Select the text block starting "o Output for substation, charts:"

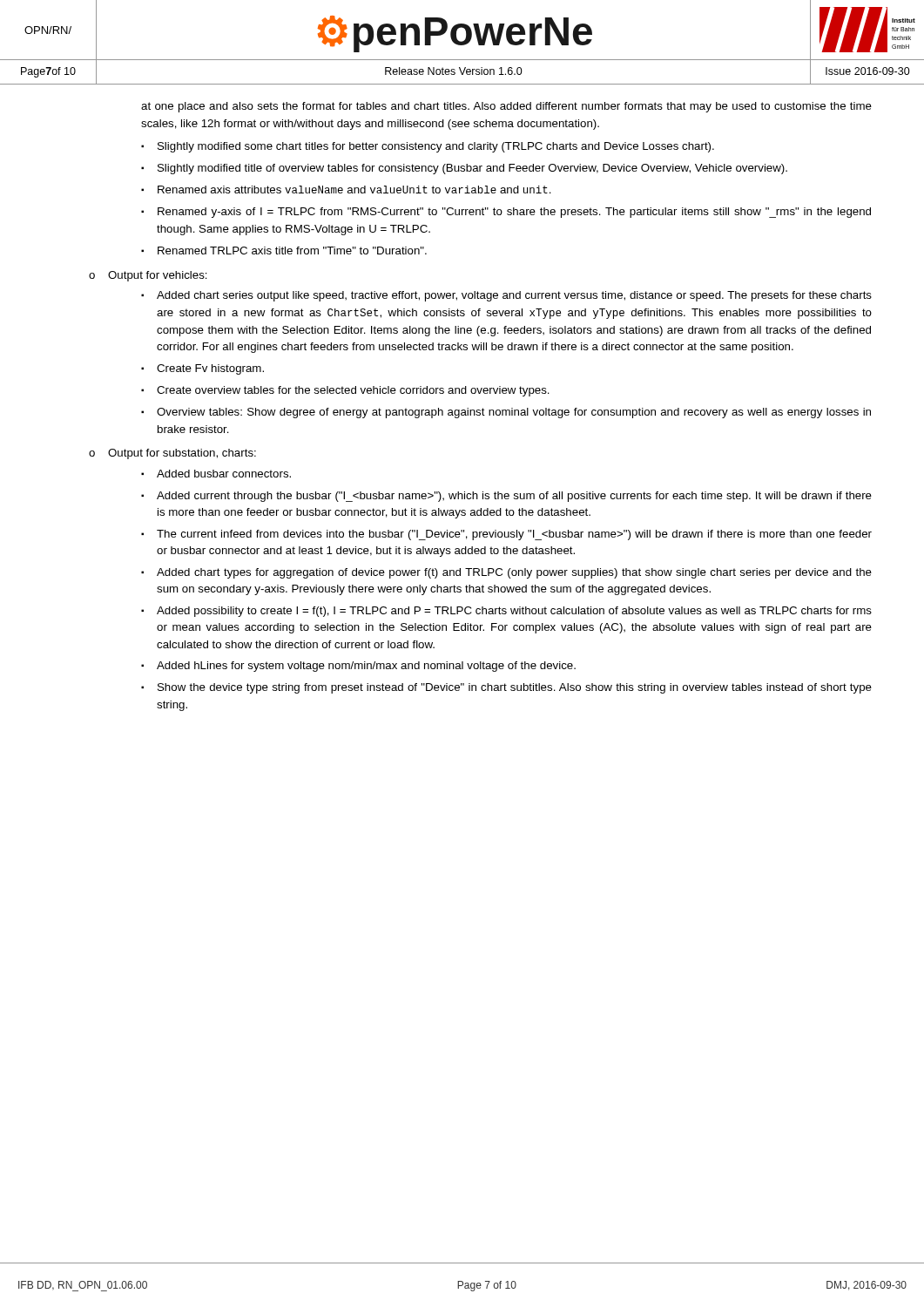[x=173, y=453]
